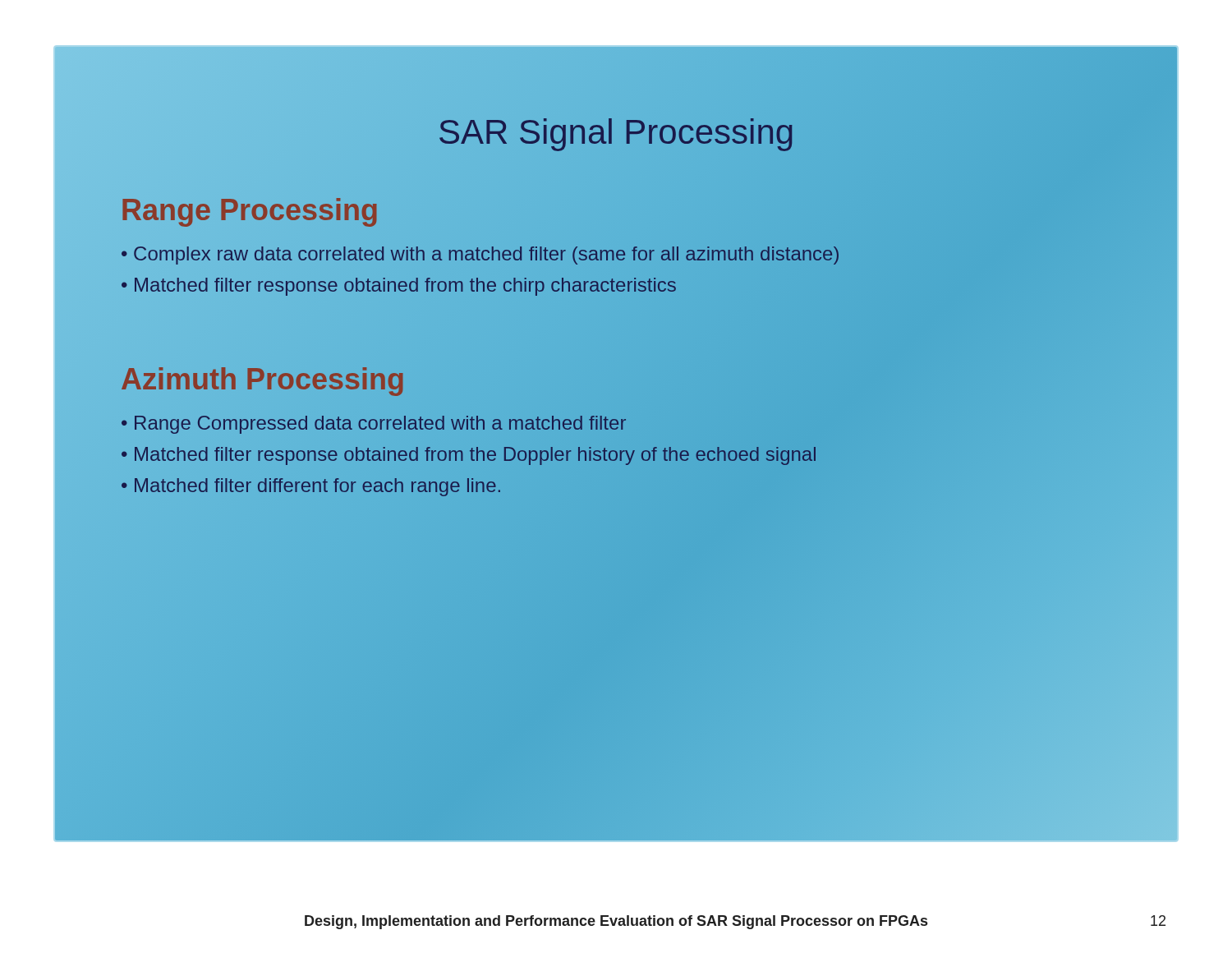Click on the text starting "• Matched filter different for"
This screenshot has width=1232, height=953.
coord(311,485)
